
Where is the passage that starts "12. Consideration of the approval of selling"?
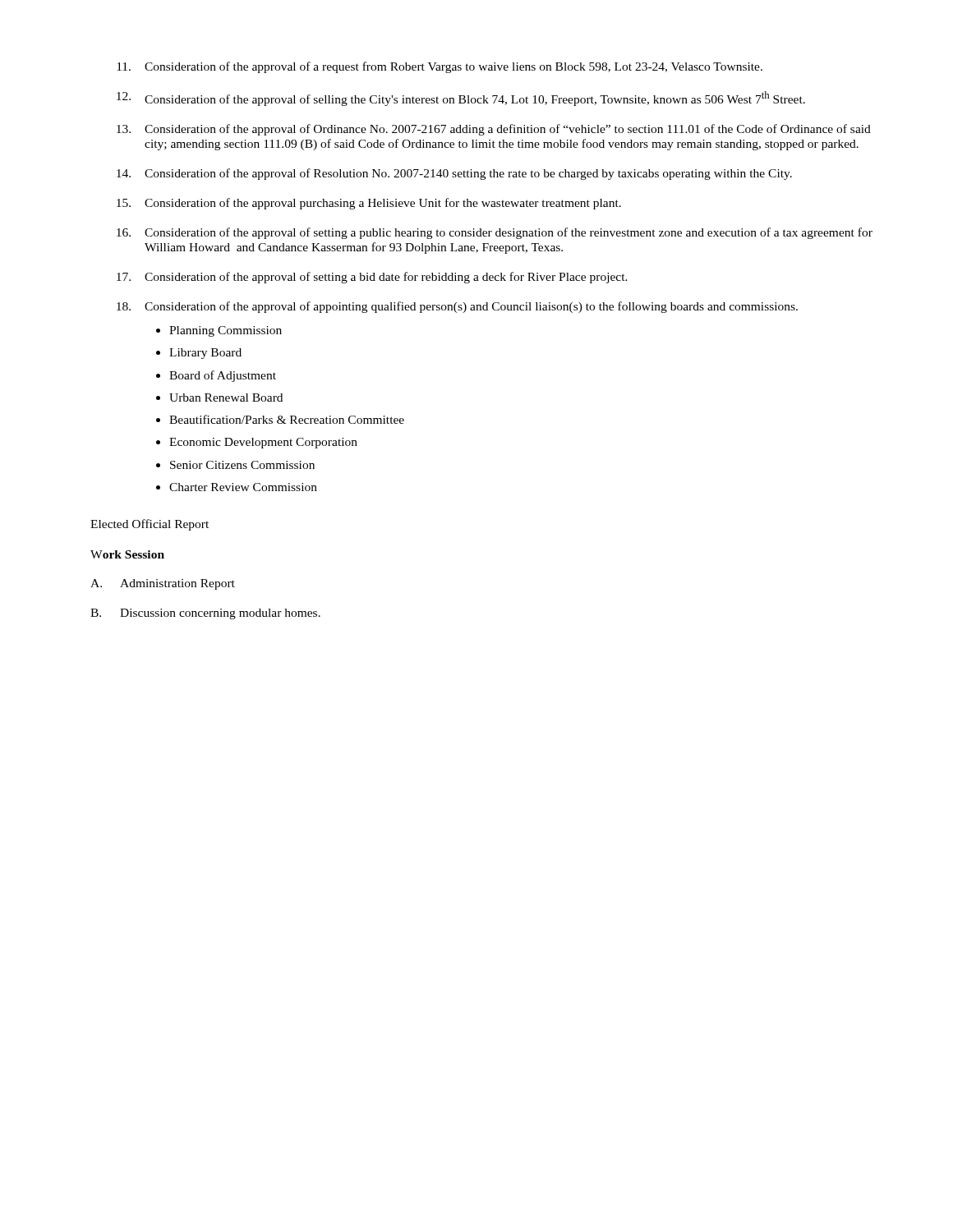[x=485, y=98]
